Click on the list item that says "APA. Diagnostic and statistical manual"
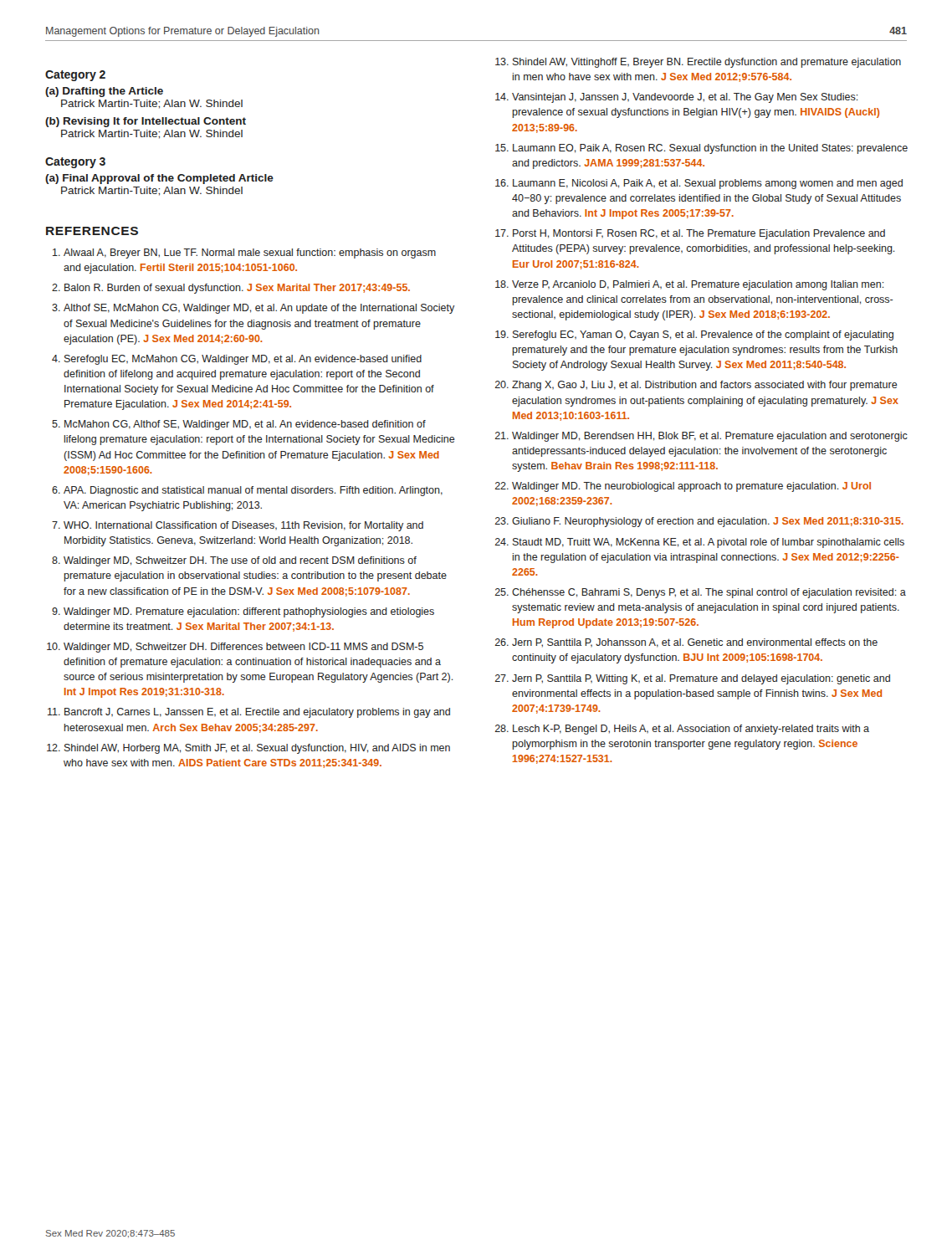 coord(253,498)
